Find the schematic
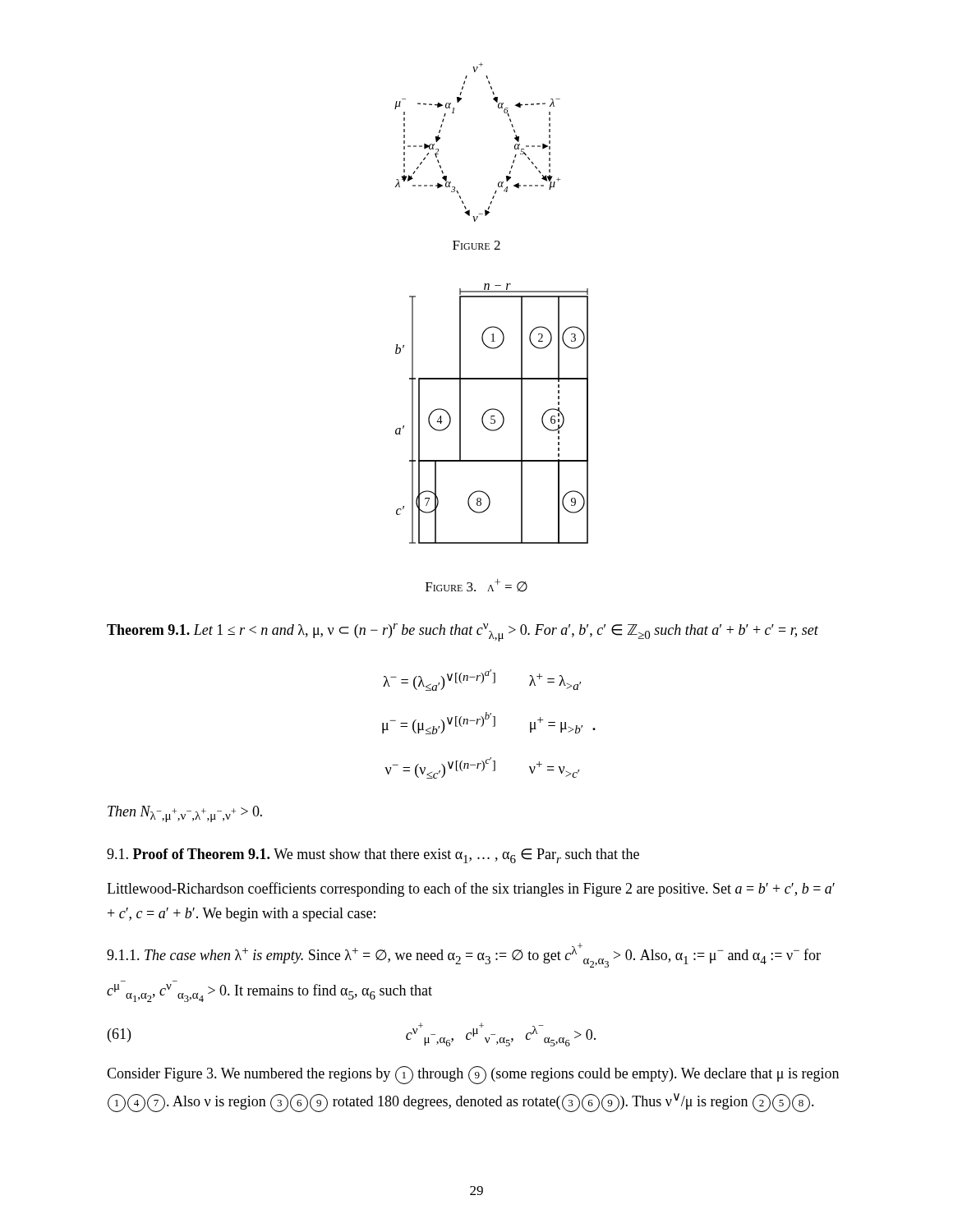 pyautogui.click(x=476, y=422)
